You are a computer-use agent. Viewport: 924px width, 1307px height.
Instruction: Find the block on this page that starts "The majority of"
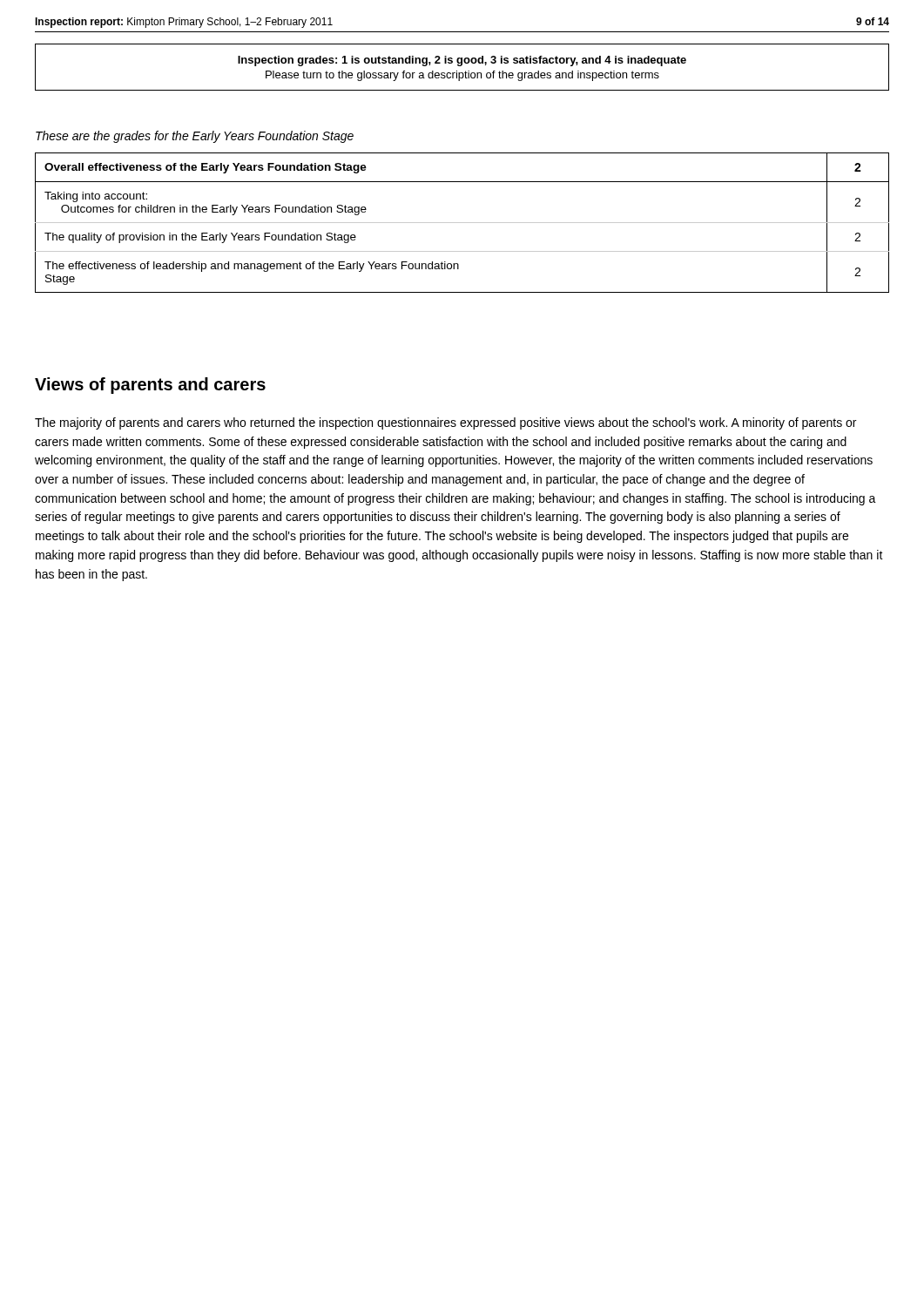(x=459, y=498)
